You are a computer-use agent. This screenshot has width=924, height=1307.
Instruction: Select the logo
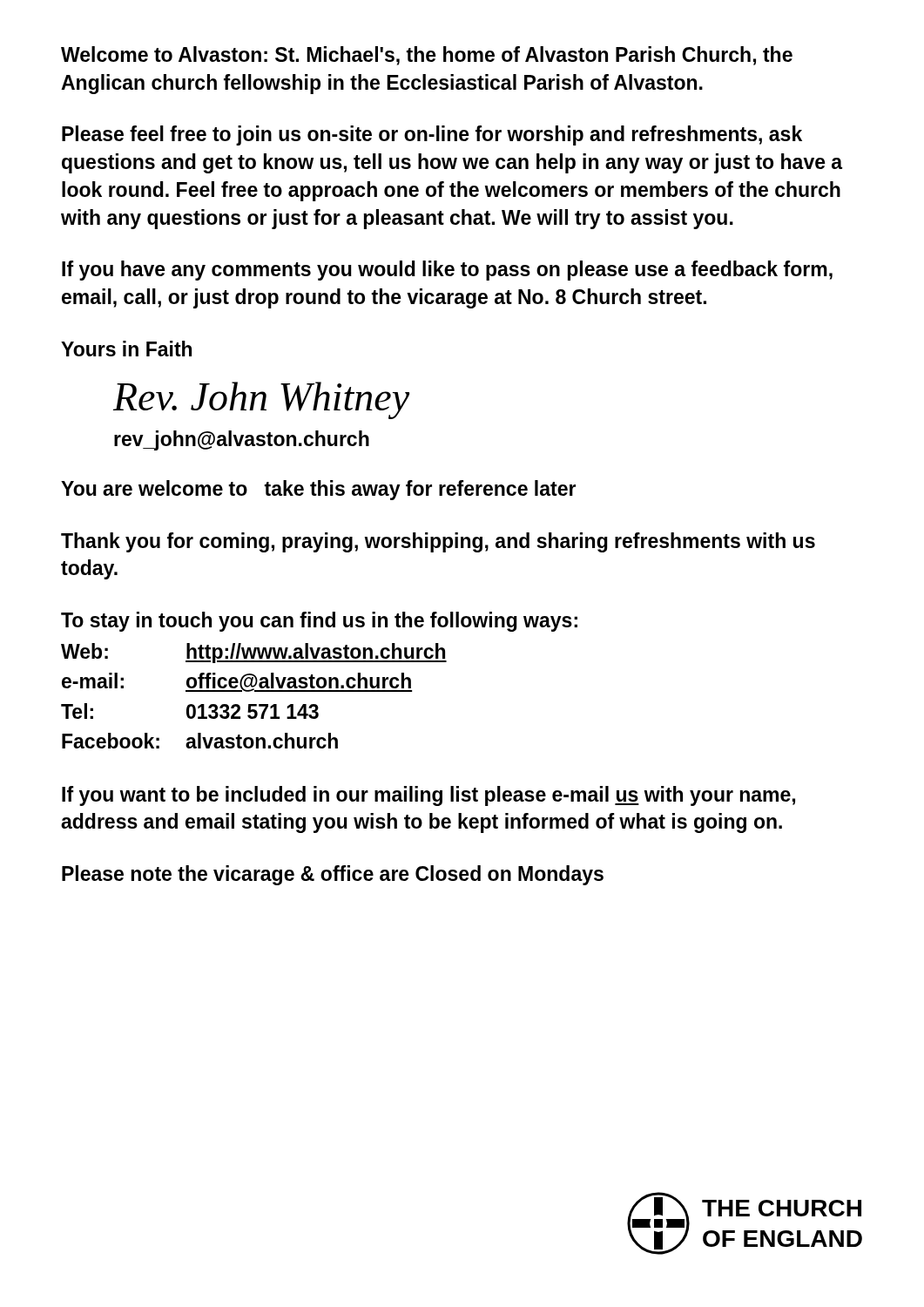click(745, 1223)
